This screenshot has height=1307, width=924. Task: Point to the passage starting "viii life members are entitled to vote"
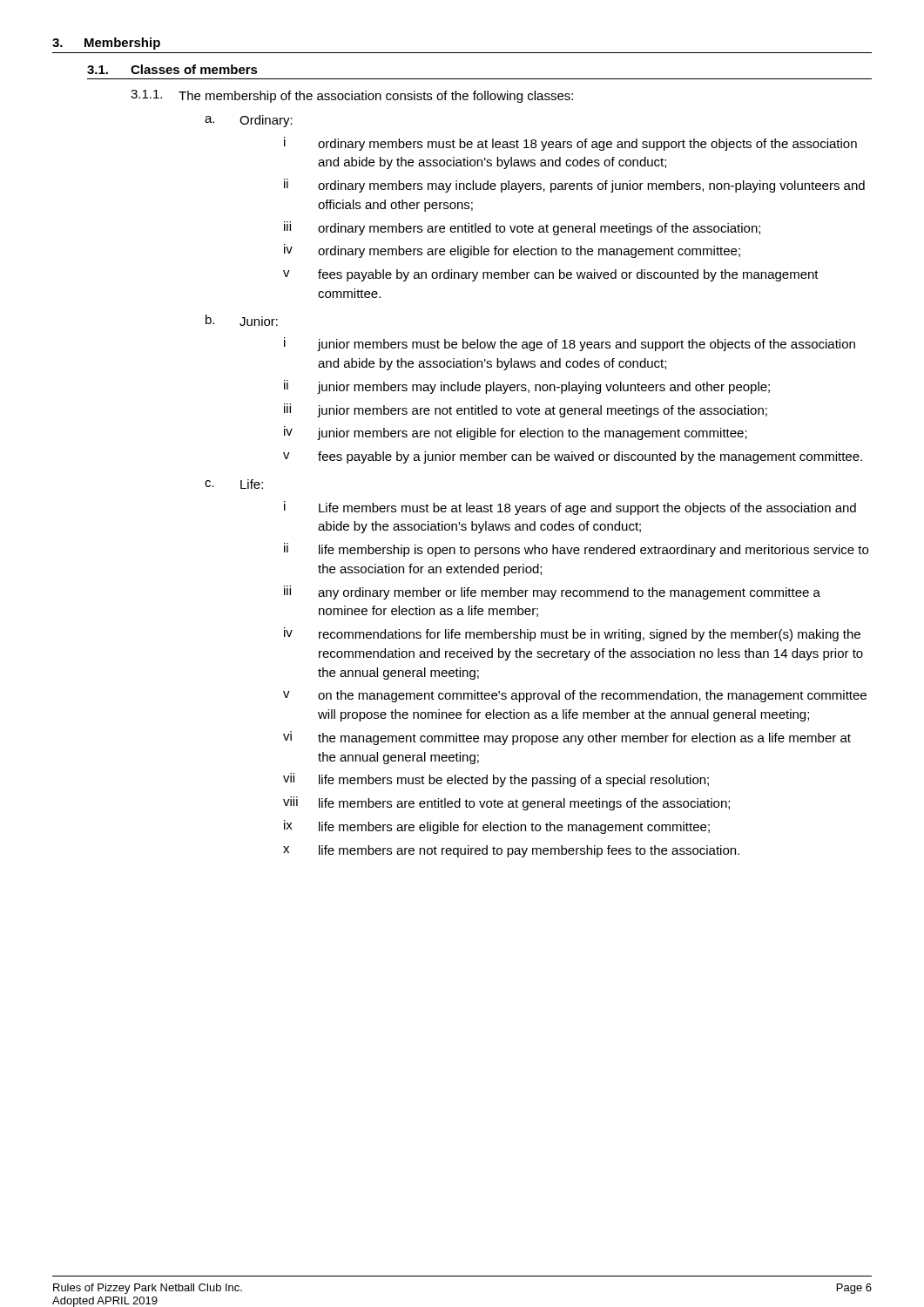[577, 803]
